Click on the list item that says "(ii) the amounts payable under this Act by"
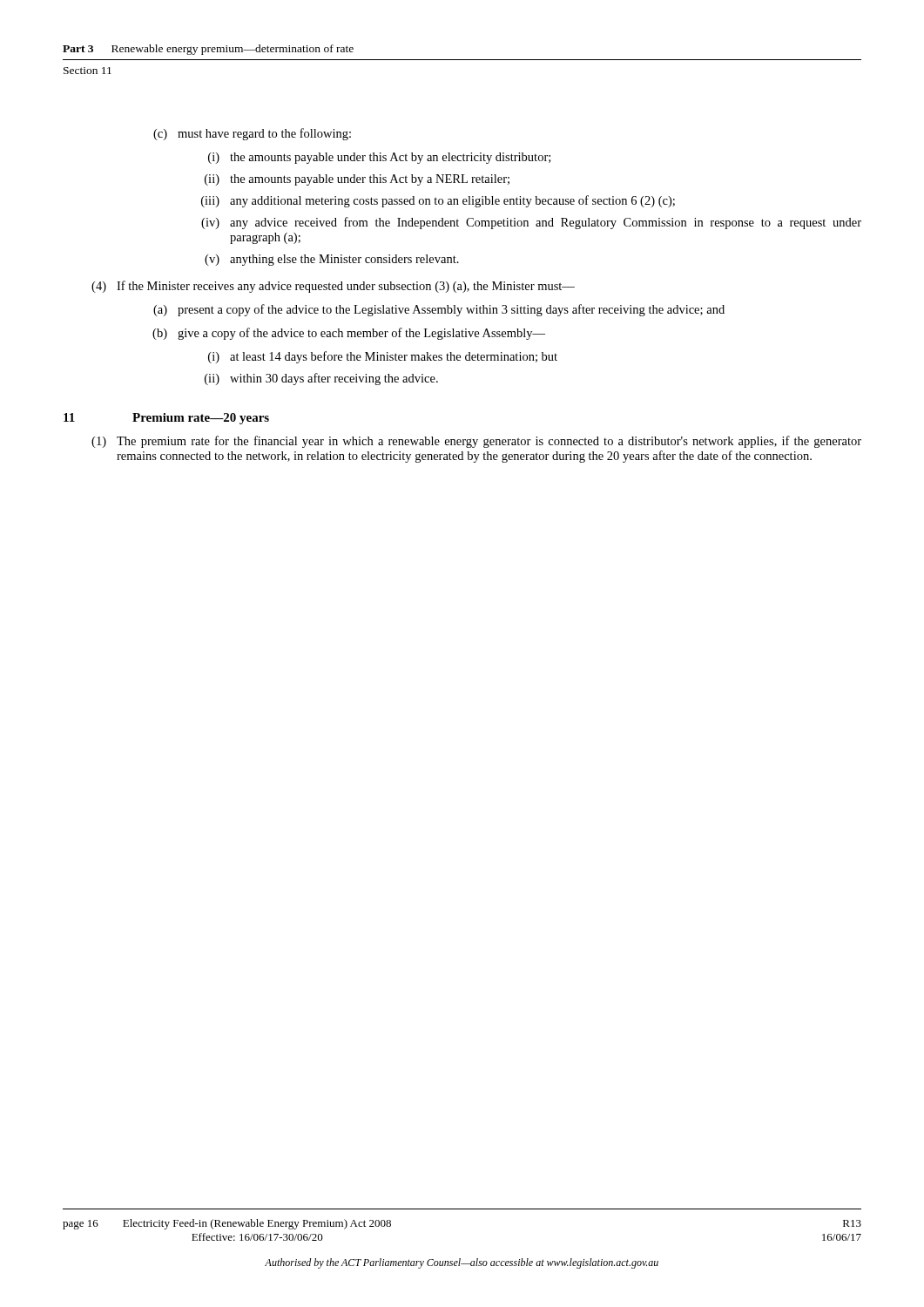The image size is (924, 1307). tap(514, 179)
